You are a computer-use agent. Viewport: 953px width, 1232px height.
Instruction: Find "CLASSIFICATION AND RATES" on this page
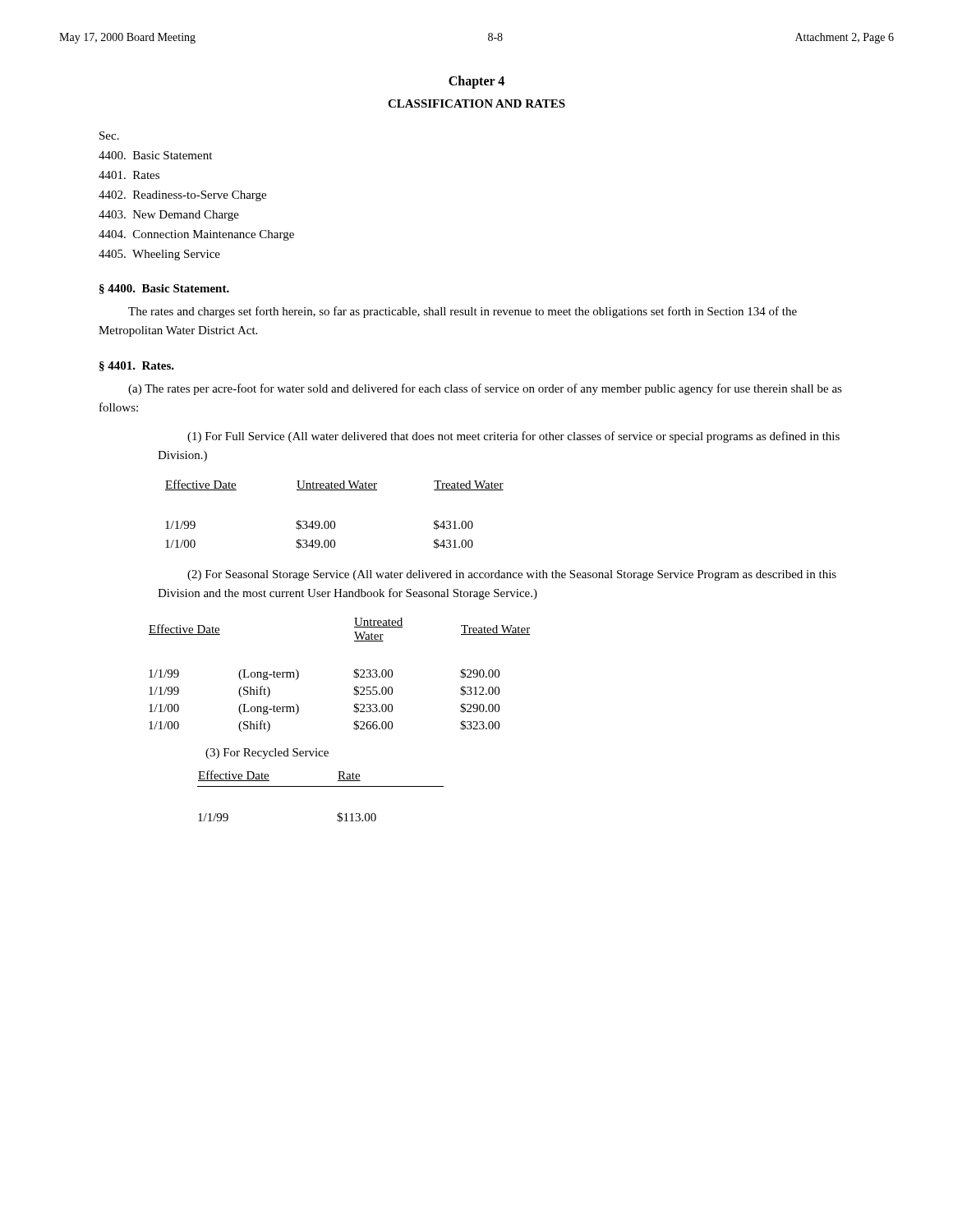pos(476,103)
